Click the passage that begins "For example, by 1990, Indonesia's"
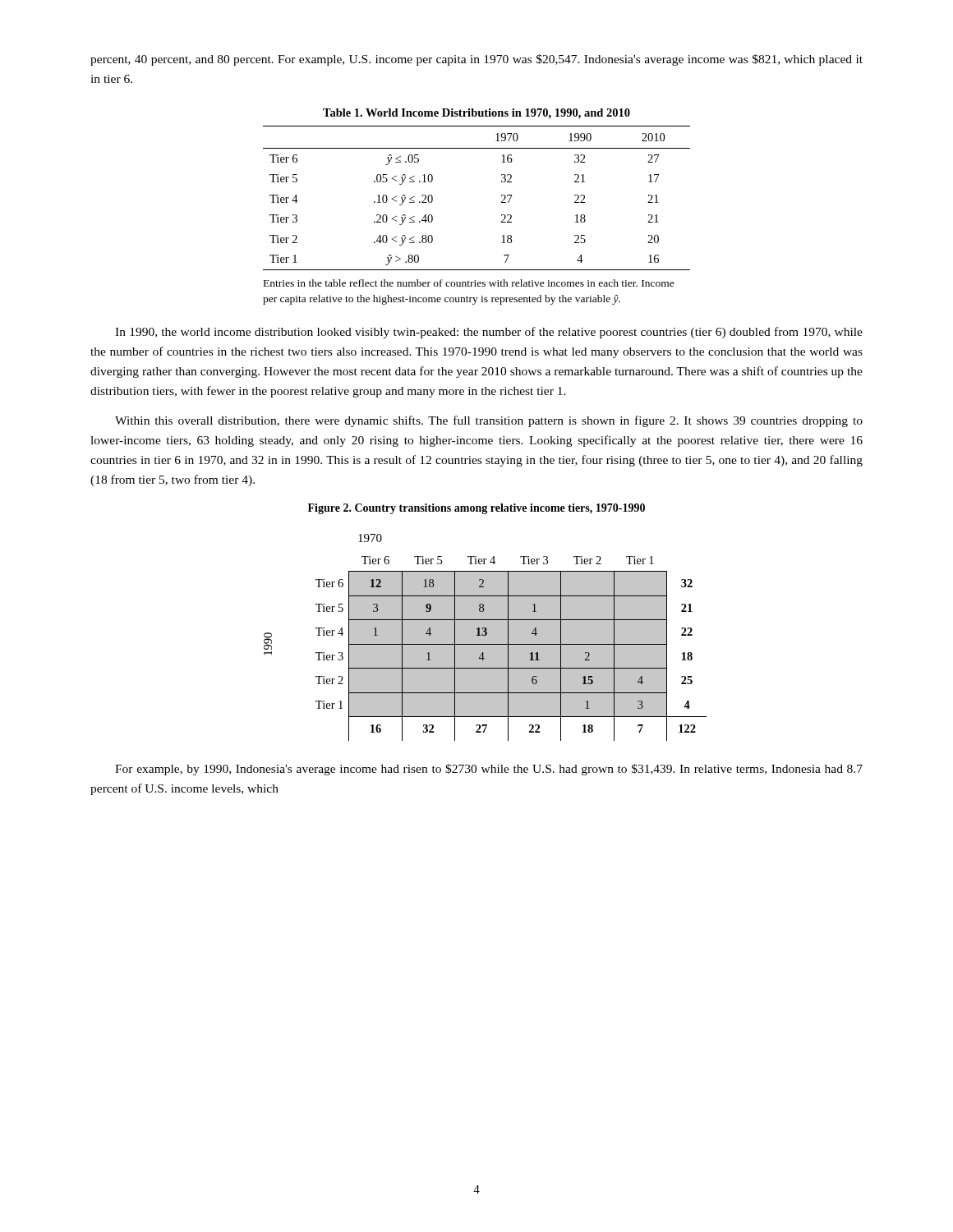 [x=476, y=778]
